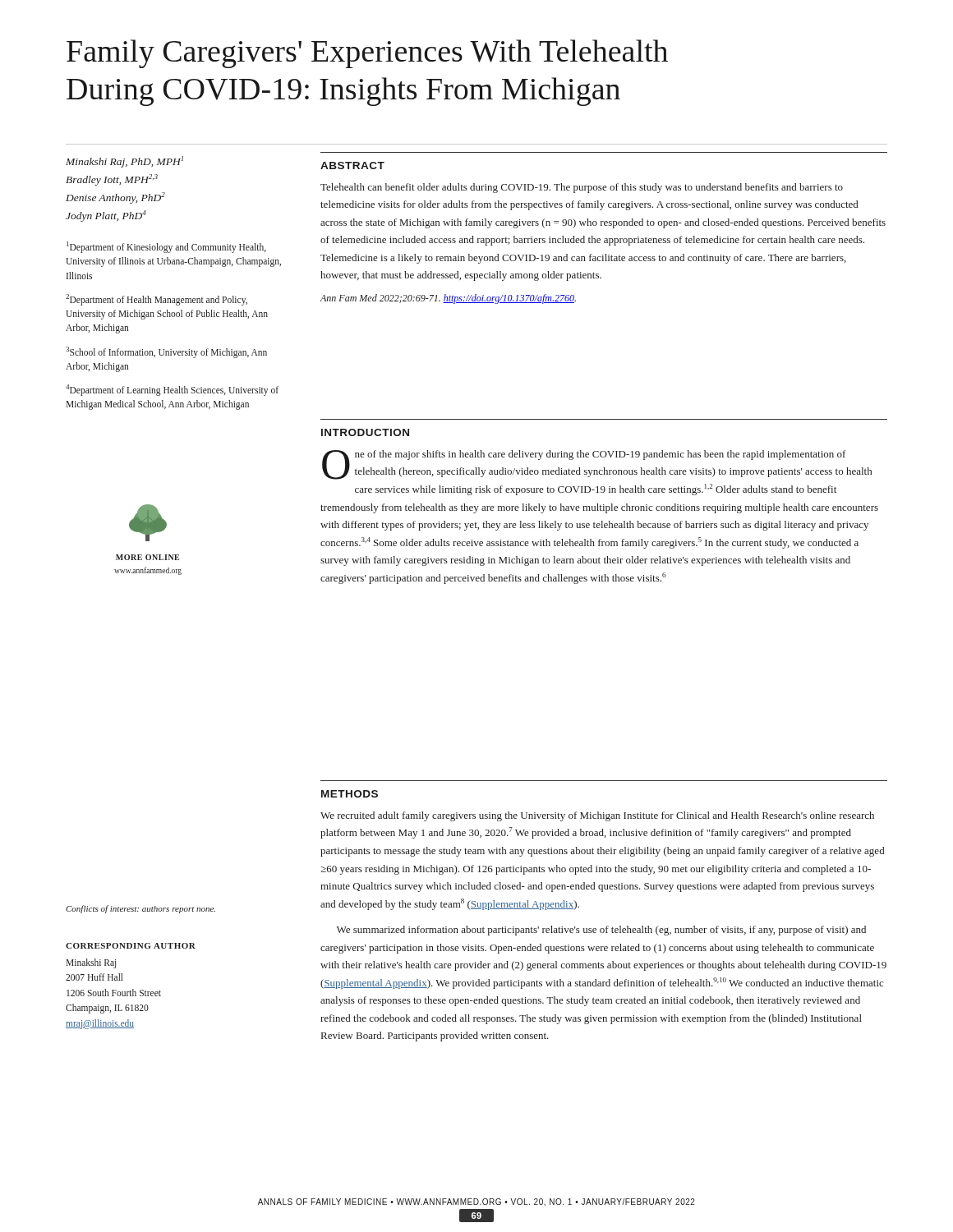Image resolution: width=953 pixels, height=1232 pixels.
Task: Find the text block containing "One of the major shifts in"
Action: tap(599, 515)
